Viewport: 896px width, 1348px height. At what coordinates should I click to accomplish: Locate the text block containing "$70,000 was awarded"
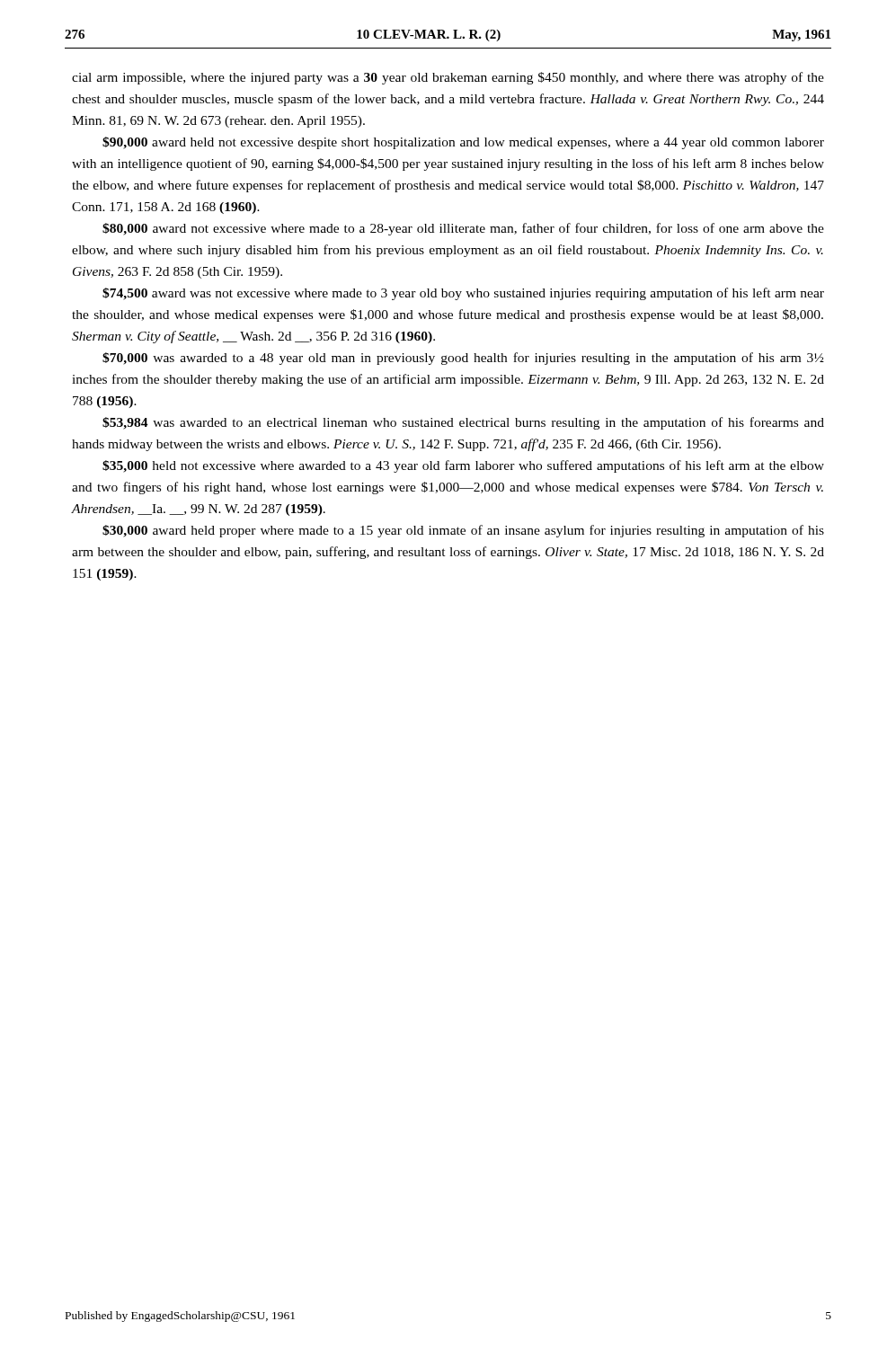(448, 379)
